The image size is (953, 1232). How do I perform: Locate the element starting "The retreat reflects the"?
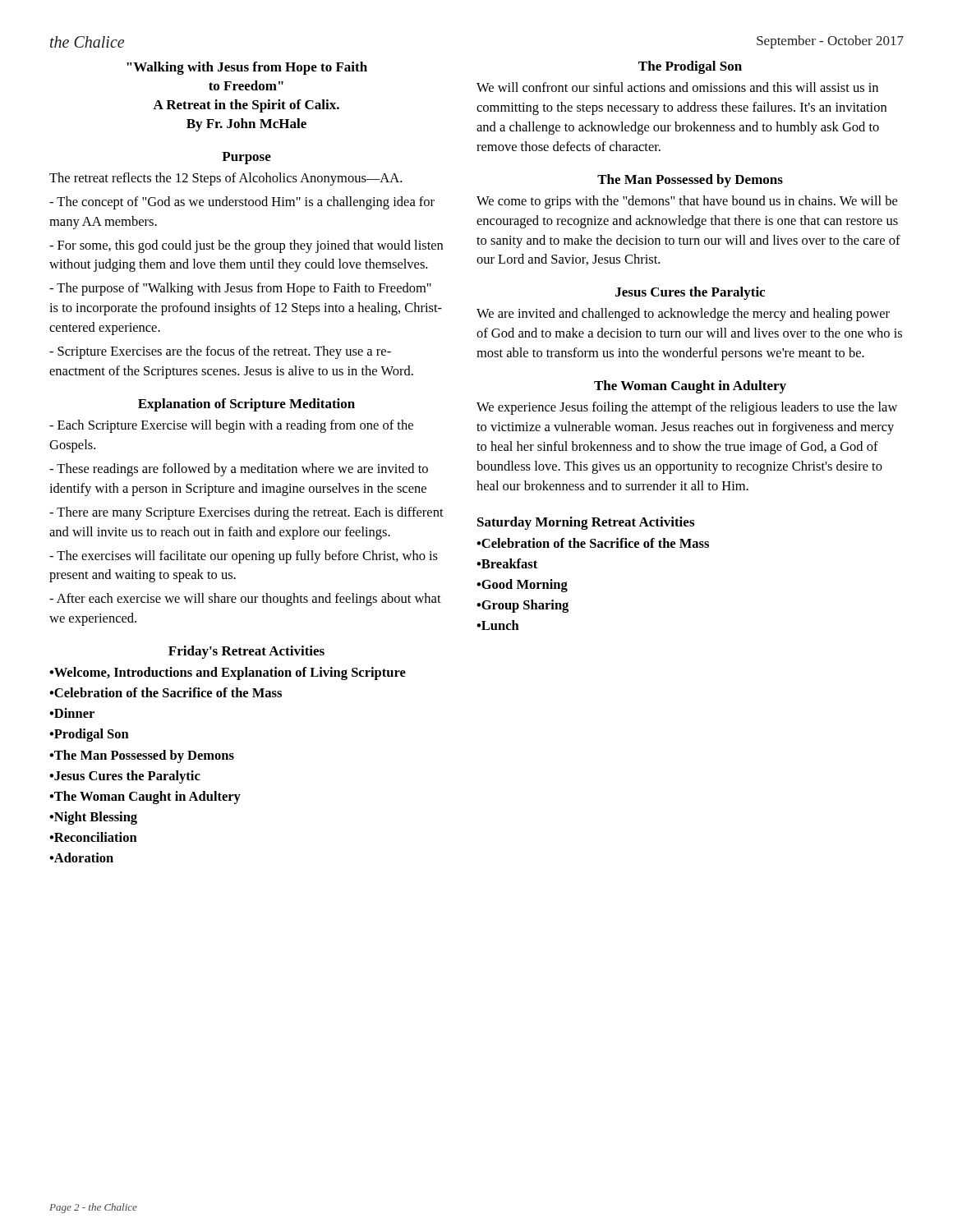click(246, 275)
